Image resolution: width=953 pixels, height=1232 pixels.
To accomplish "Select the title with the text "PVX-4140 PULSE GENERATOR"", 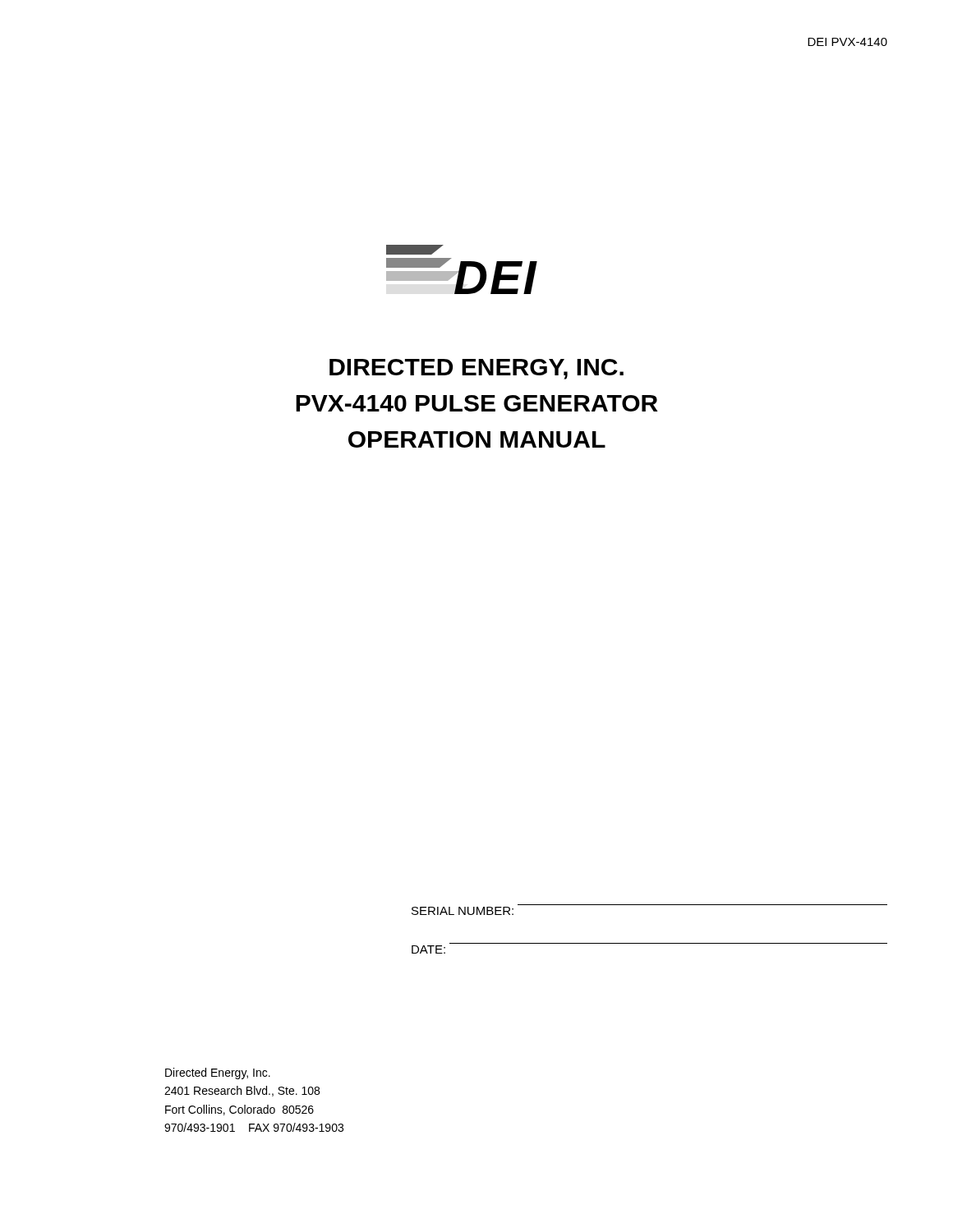I will [x=476, y=403].
